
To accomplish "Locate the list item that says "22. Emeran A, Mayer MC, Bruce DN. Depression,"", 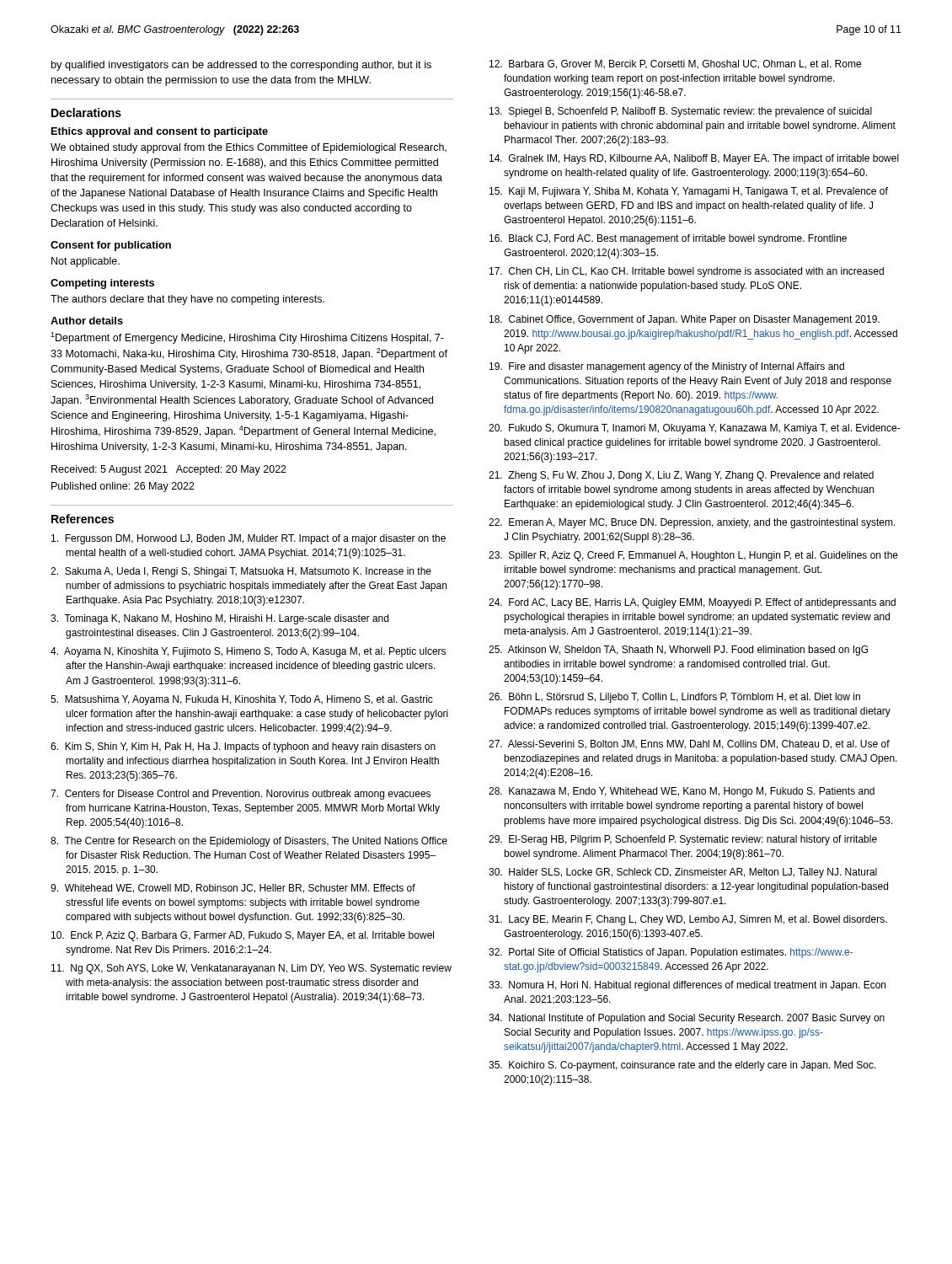I will coord(692,530).
